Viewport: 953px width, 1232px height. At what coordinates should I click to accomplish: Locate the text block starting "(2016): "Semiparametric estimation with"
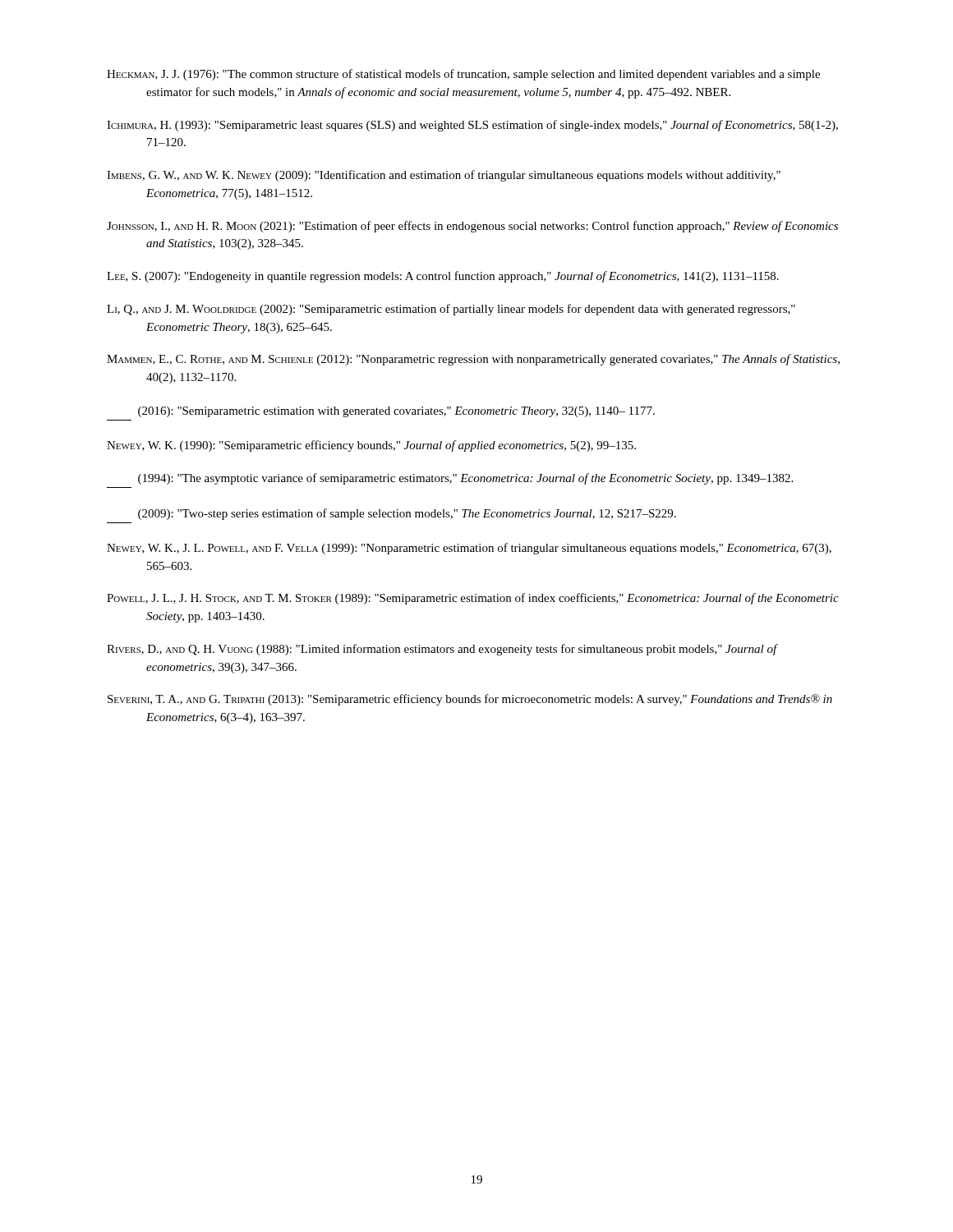tap(381, 411)
